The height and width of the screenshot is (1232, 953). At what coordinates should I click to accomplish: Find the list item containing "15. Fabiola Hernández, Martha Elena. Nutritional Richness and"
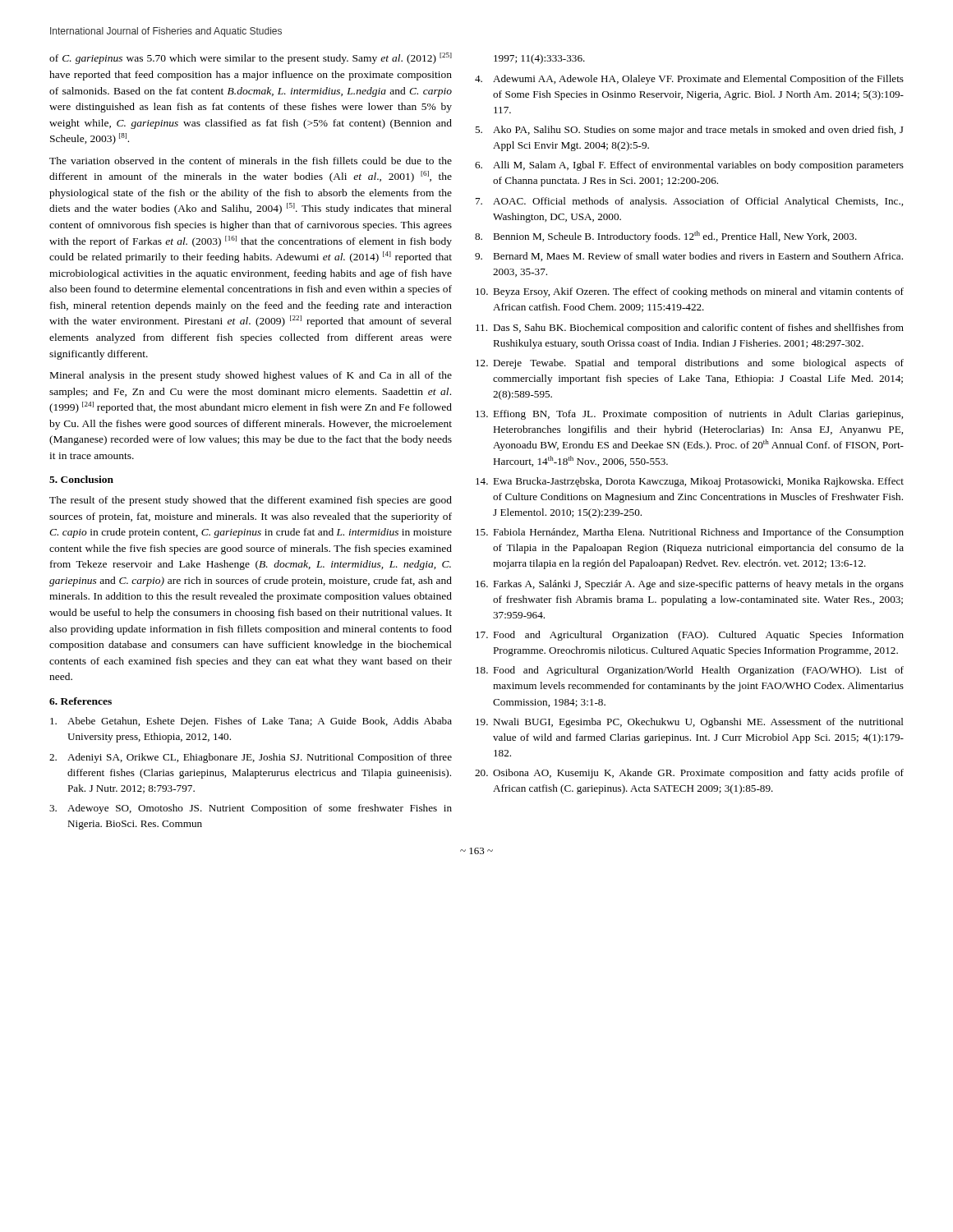(x=689, y=548)
